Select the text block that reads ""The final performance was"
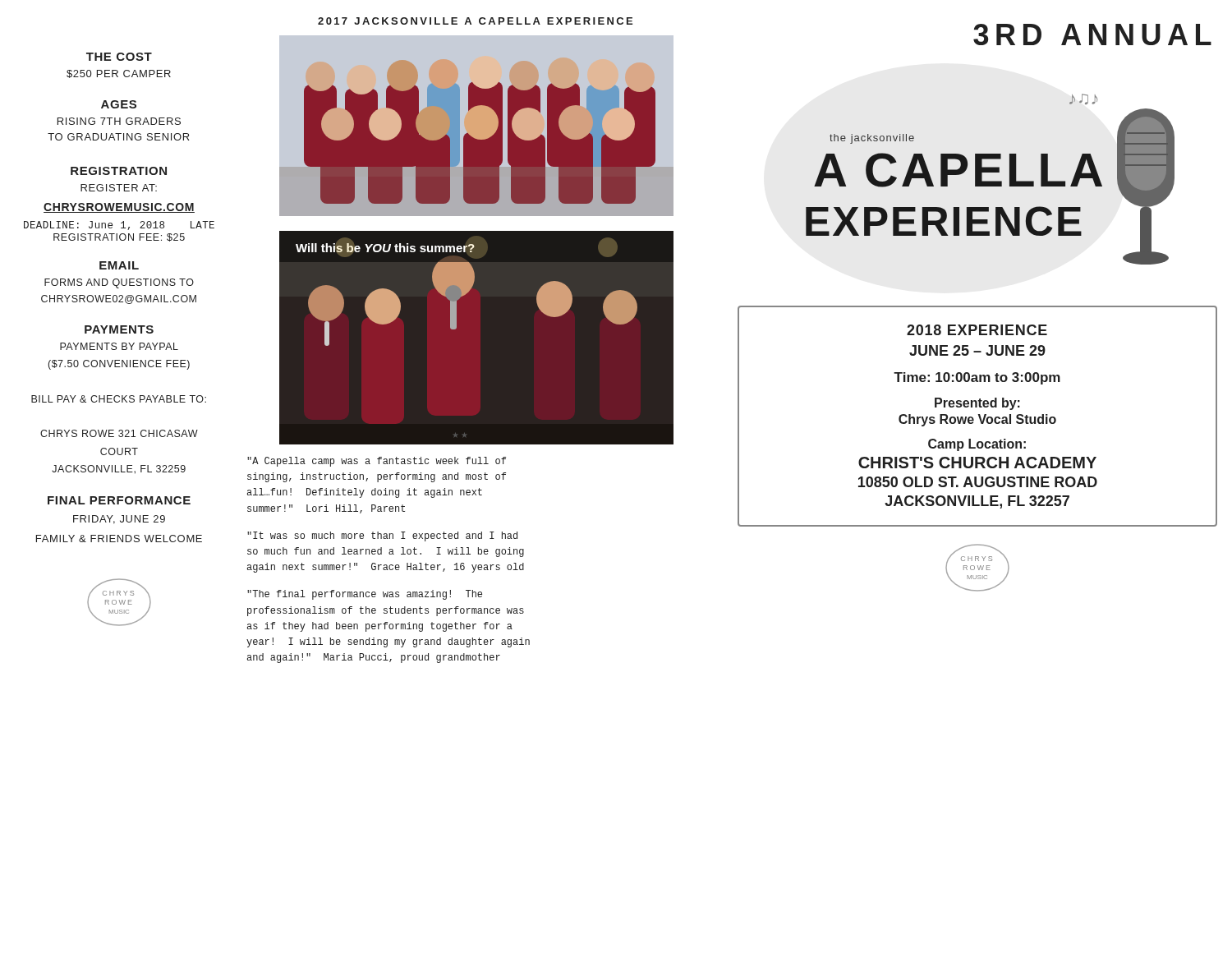This screenshot has height=953, width=1232. pos(388,627)
